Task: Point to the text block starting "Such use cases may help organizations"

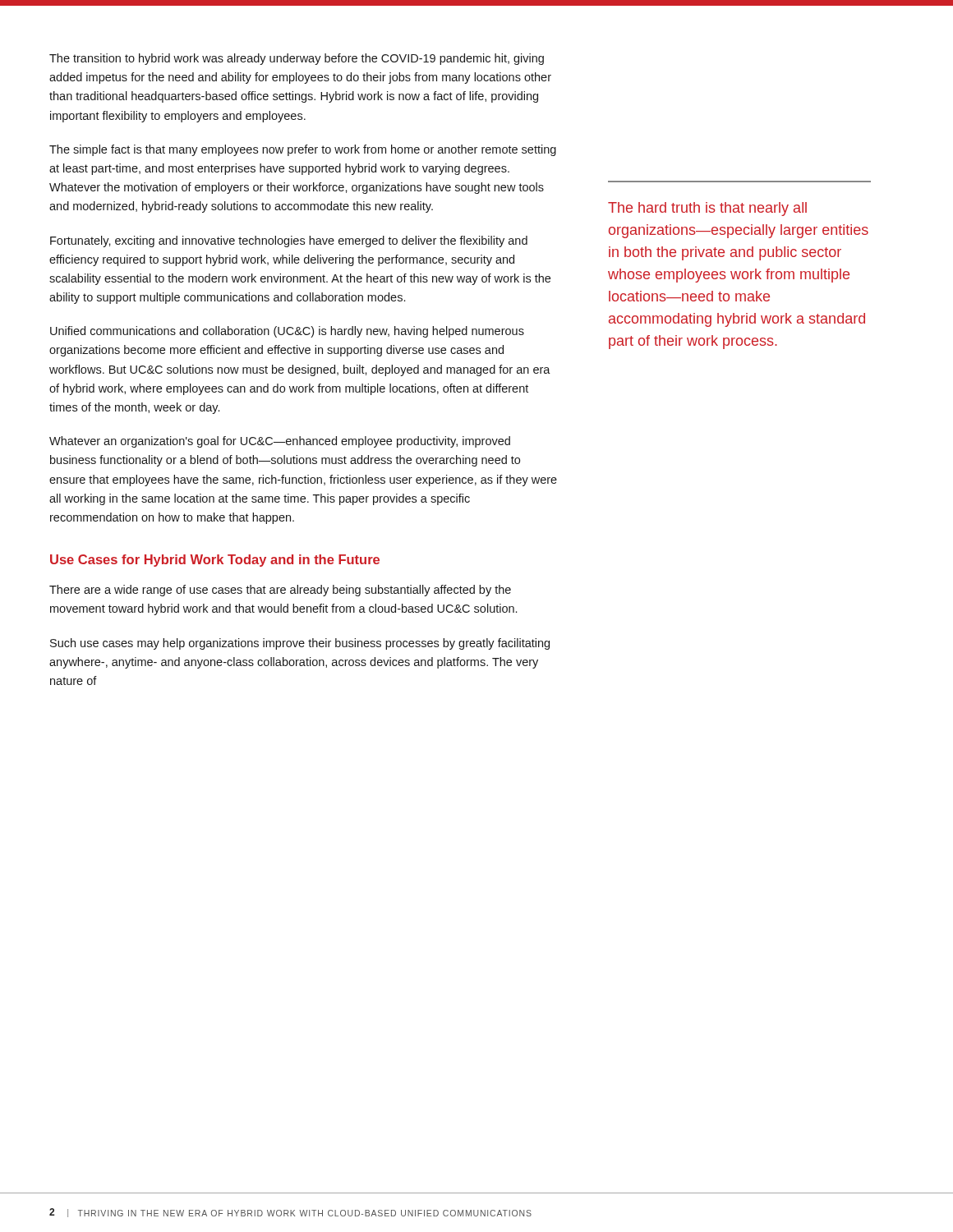Action: tap(304, 662)
